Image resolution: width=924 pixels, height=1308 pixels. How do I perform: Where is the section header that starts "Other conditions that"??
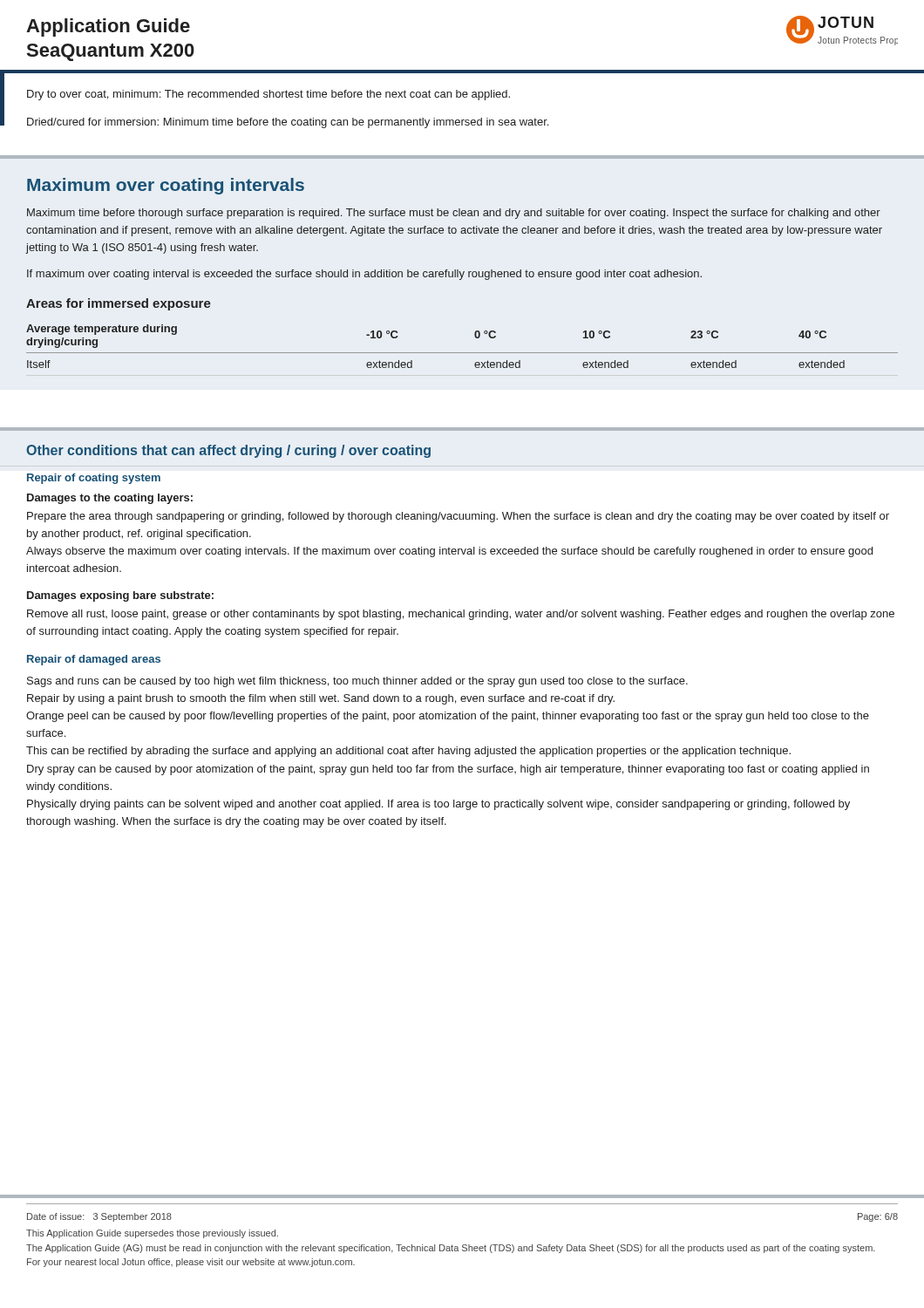pyautogui.click(x=229, y=450)
